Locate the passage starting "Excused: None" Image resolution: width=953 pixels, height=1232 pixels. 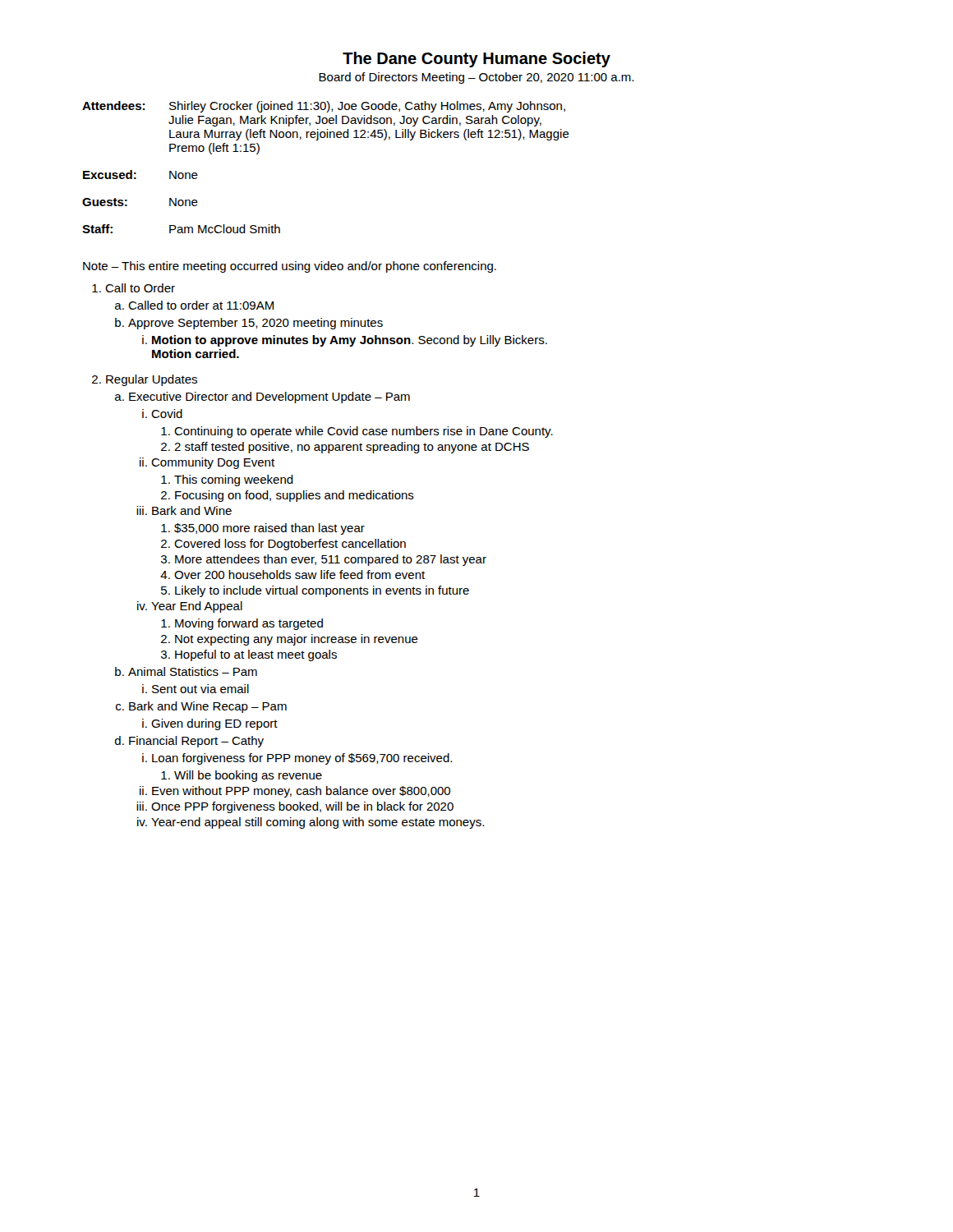pyautogui.click(x=106, y=175)
